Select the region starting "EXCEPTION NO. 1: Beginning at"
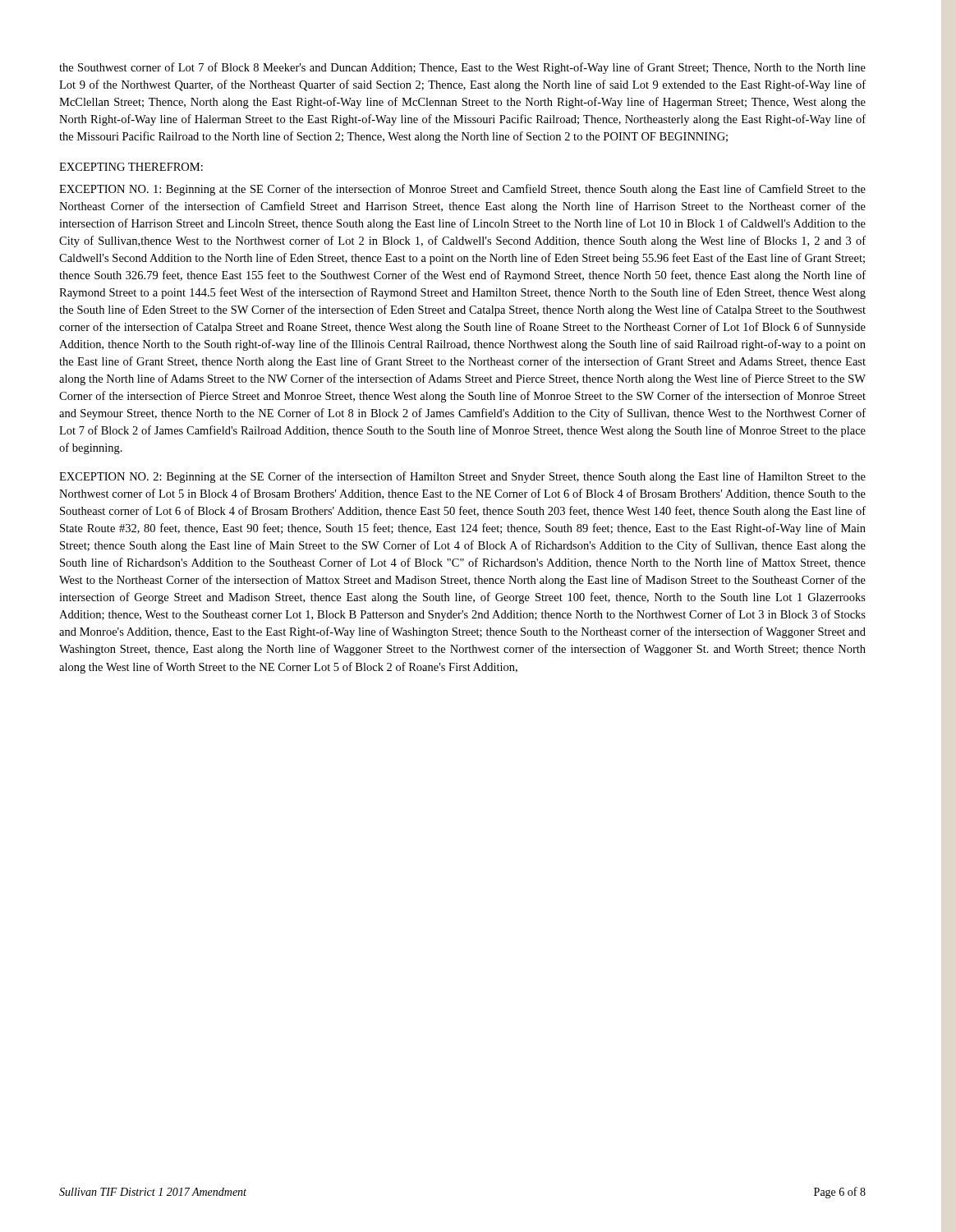 click(x=462, y=318)
